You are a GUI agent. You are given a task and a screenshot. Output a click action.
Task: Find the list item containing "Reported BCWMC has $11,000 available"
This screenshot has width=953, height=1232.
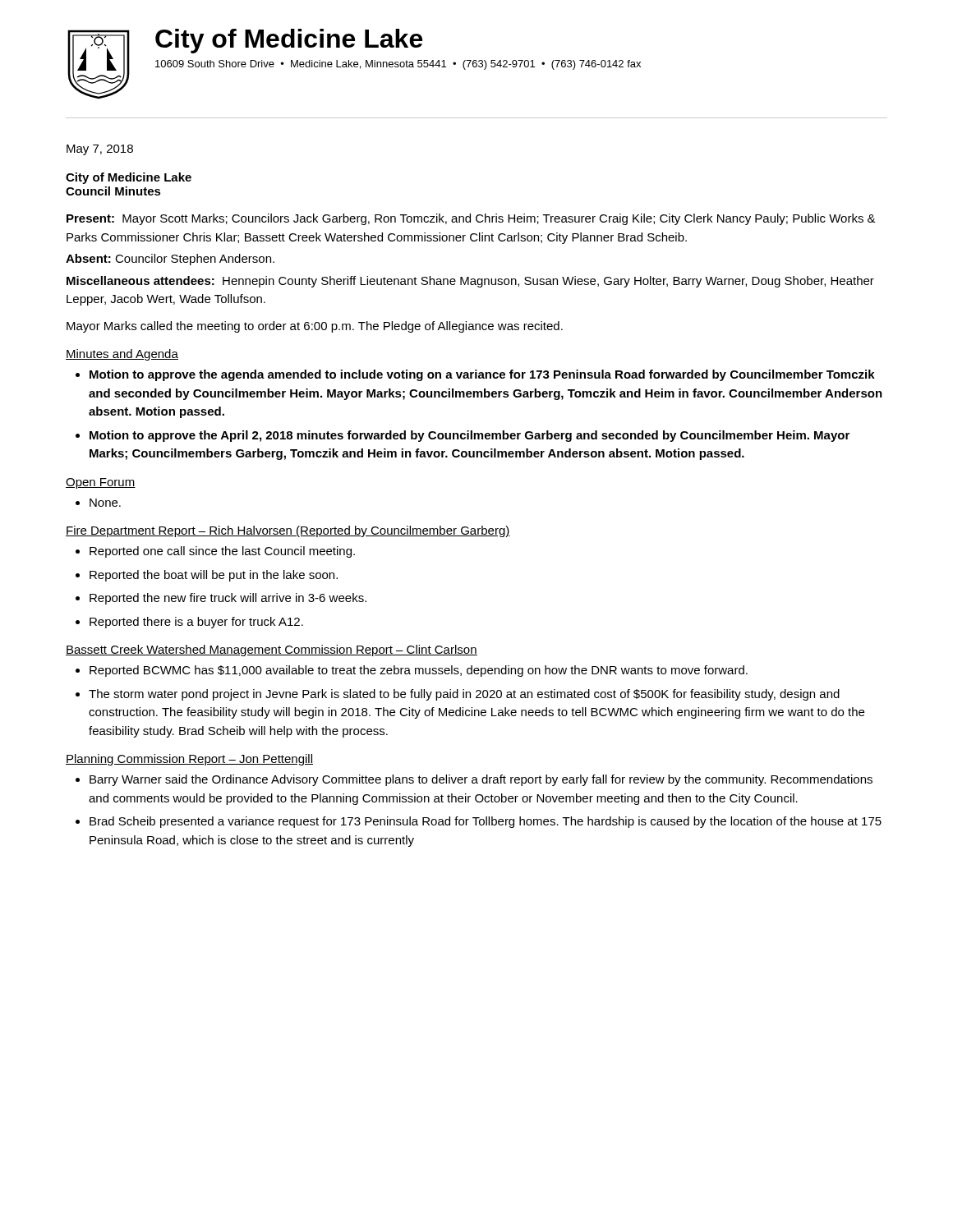point(419,670)
